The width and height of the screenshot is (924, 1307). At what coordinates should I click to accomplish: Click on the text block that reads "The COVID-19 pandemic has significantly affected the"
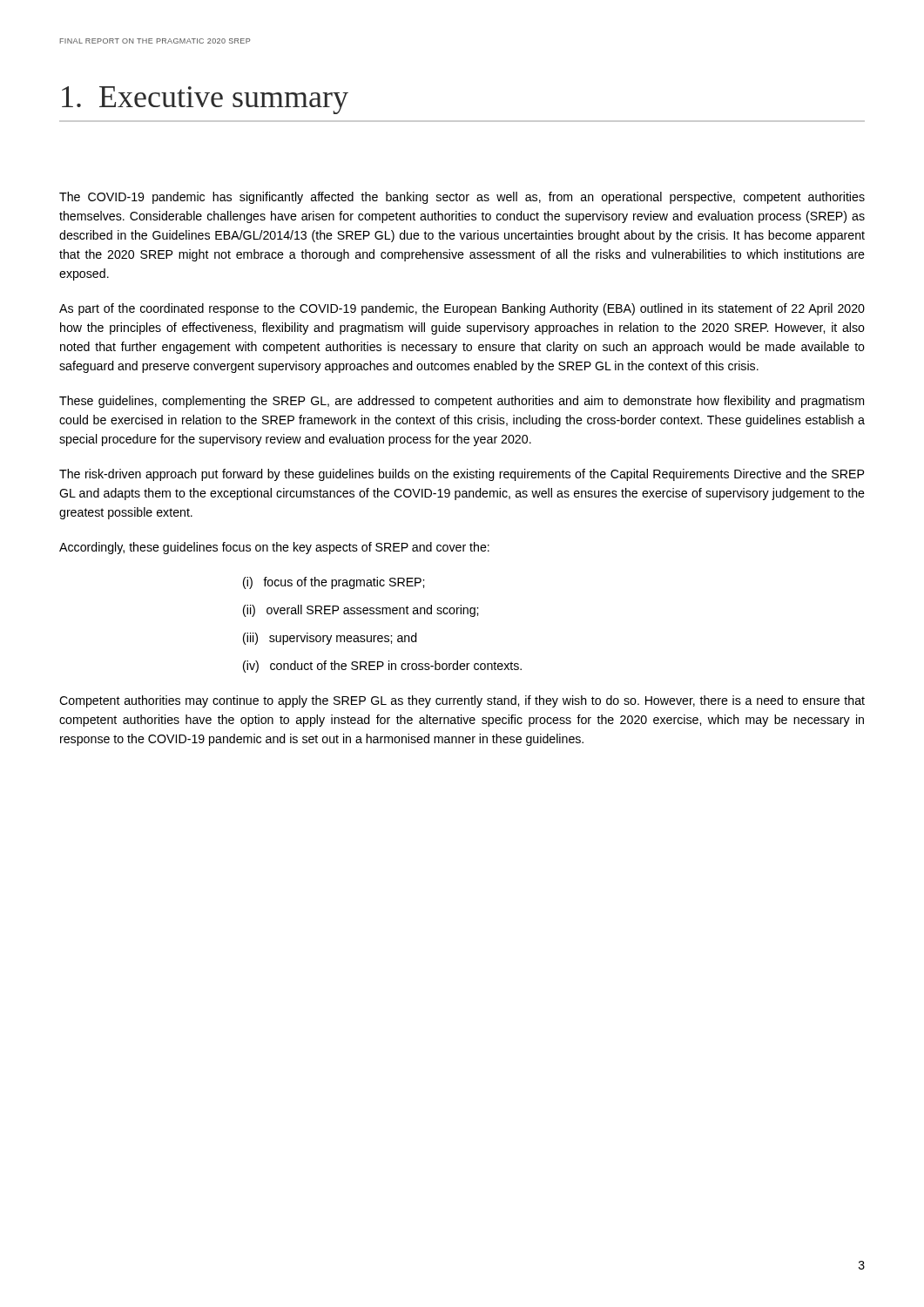coord(462,235)
